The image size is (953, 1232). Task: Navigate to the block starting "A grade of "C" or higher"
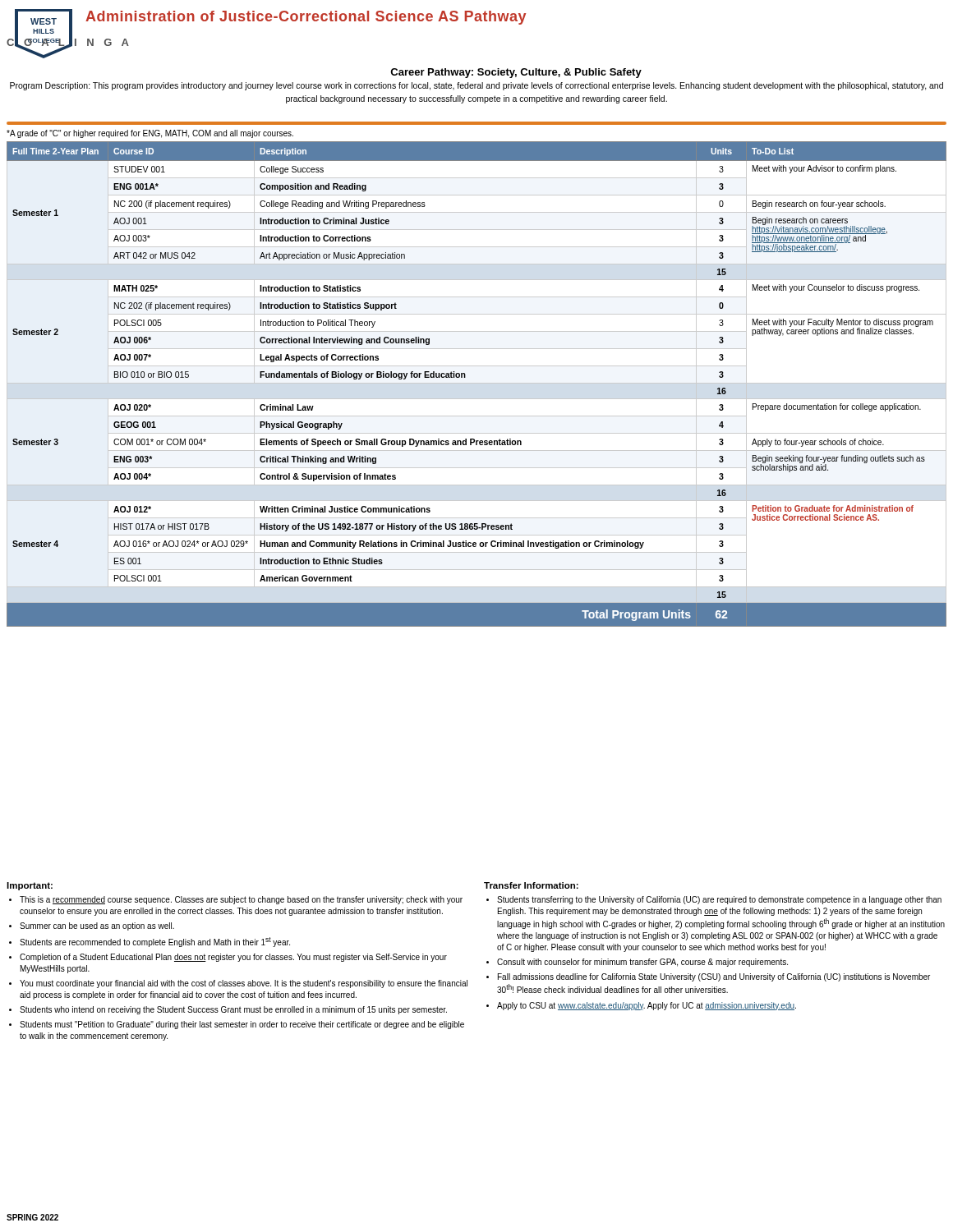(x=150, y=133)
